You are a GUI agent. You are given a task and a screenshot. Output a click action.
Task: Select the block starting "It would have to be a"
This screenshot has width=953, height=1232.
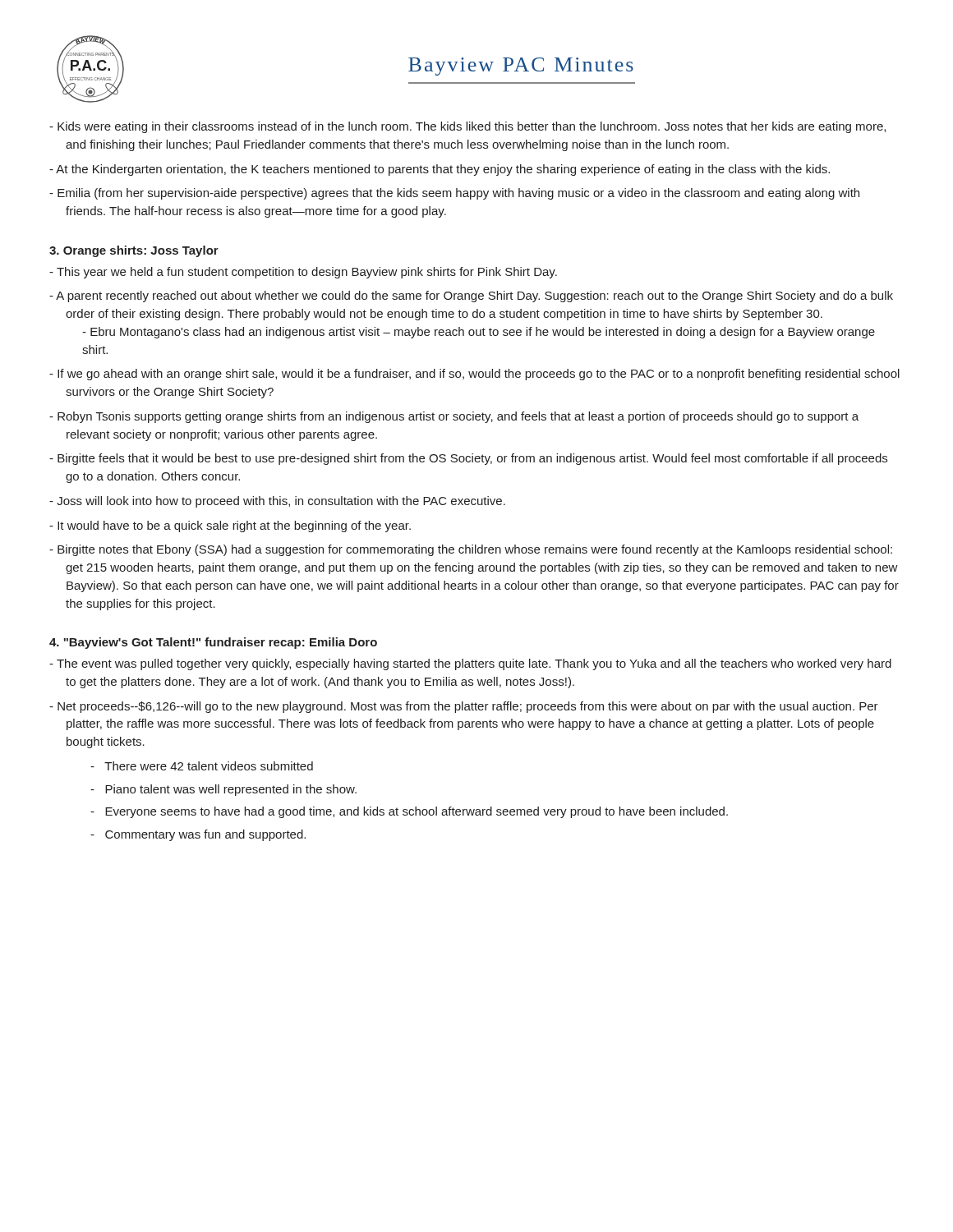point(230,525)
